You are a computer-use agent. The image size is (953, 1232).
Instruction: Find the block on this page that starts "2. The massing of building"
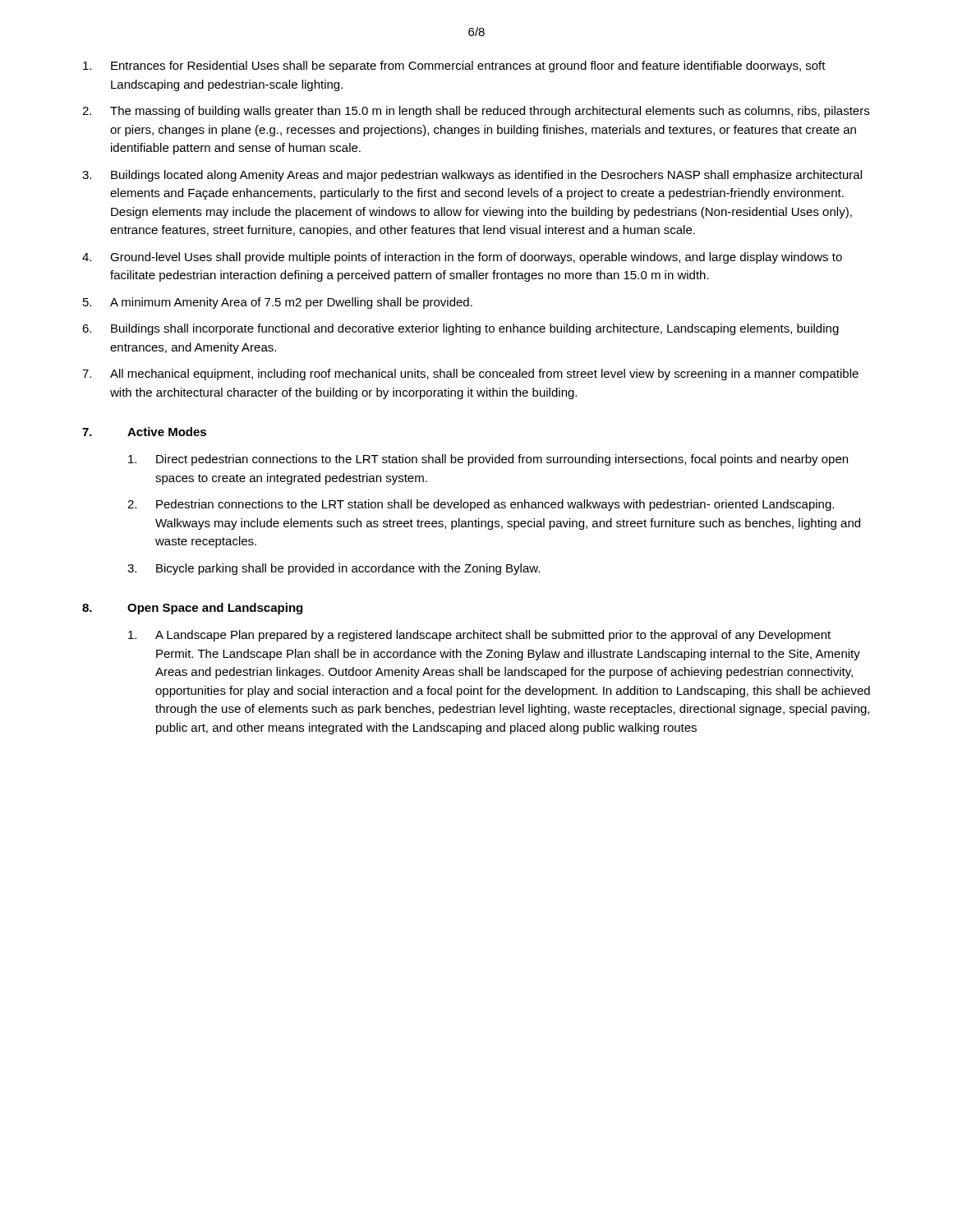click(476, 130)
